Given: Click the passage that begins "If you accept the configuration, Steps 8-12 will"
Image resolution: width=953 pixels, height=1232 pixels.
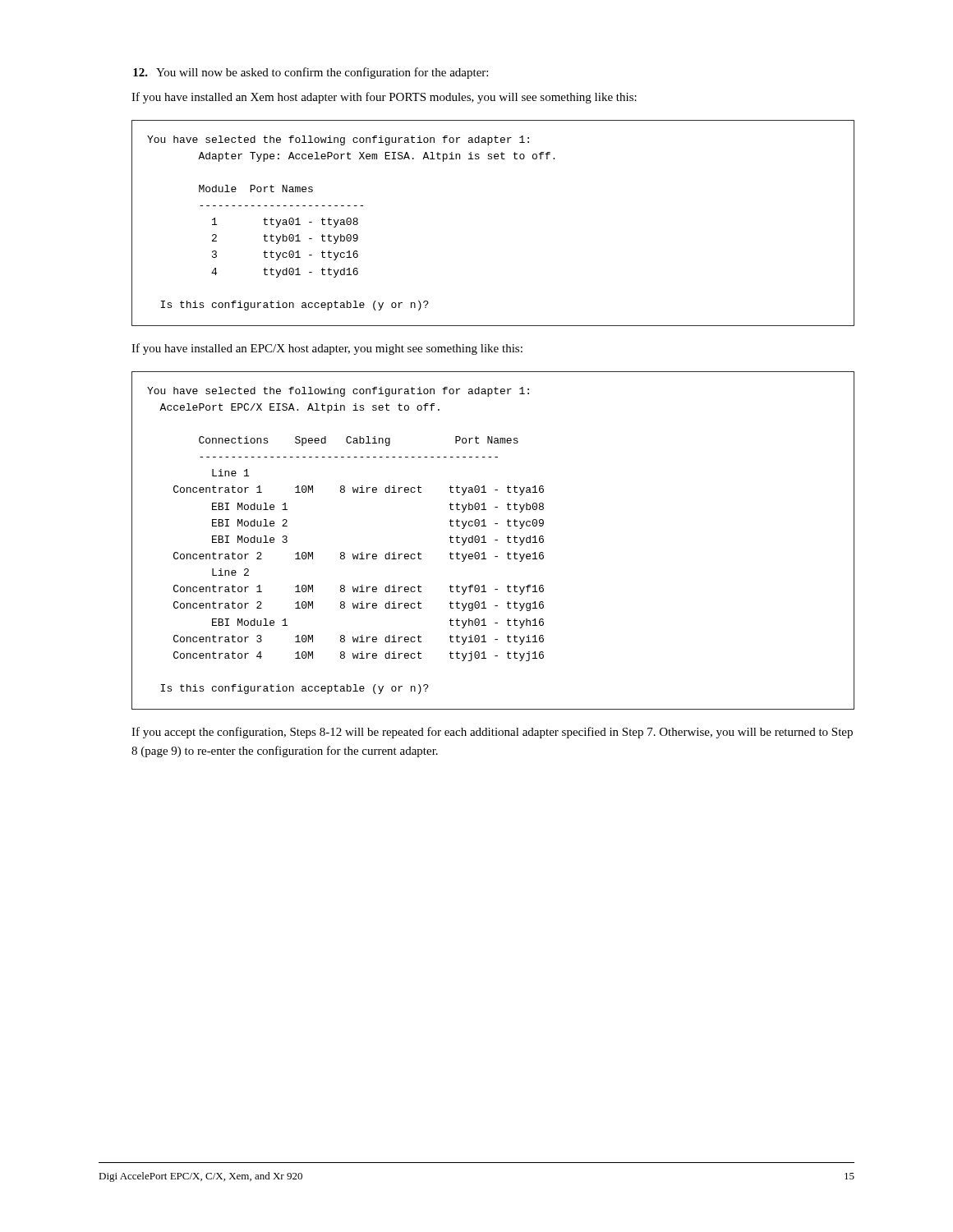Looking at the screenshot, I should click(492, 741).
